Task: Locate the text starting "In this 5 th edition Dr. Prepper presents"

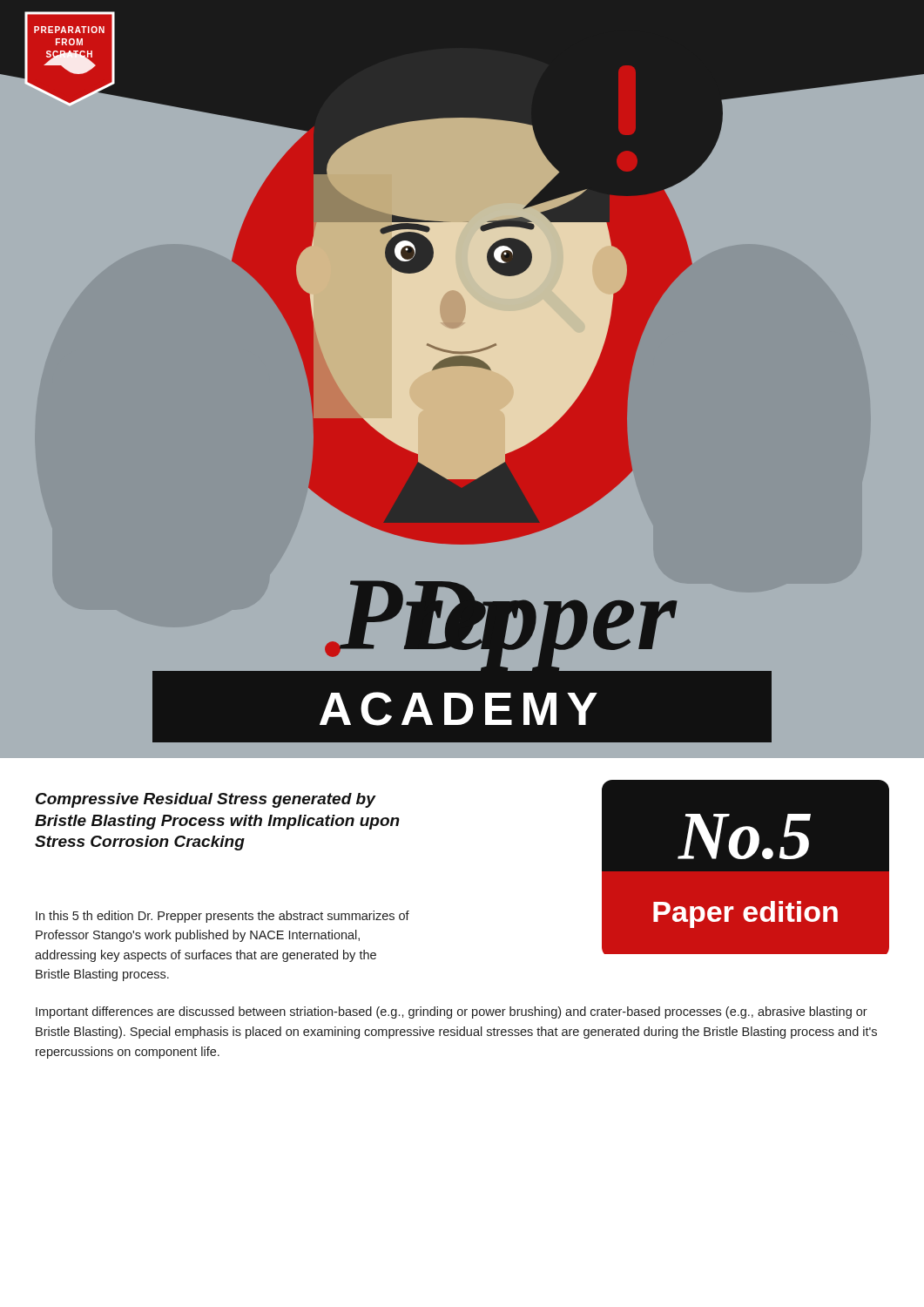Action: [222, 945]
